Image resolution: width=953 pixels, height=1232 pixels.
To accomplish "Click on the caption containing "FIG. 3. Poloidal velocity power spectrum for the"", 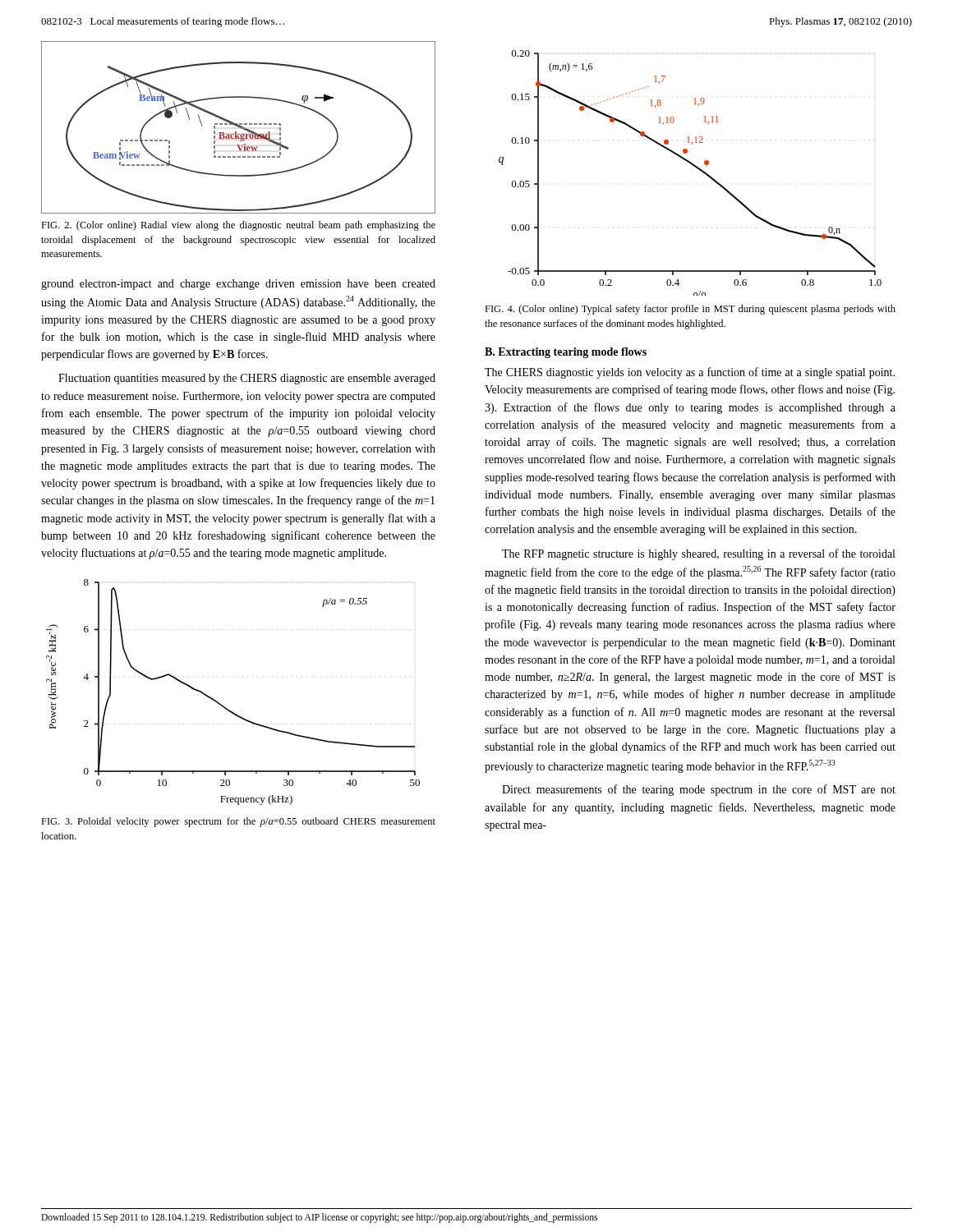I will 238,829.
